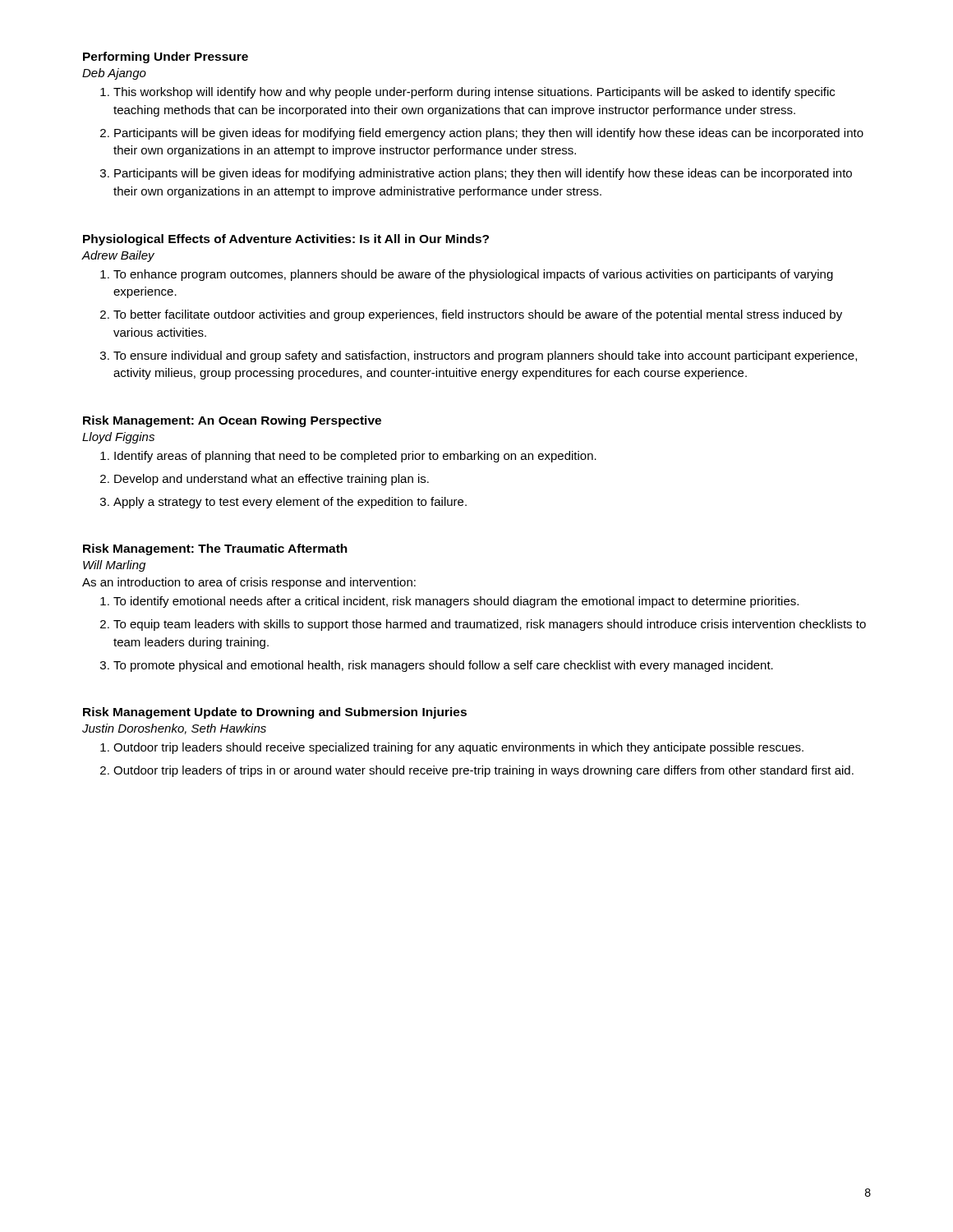Locate the text block starting "Identify areas of planning that need to be"
The width and height of the screenshot is (953, 1232).
[x=355, y=455]
